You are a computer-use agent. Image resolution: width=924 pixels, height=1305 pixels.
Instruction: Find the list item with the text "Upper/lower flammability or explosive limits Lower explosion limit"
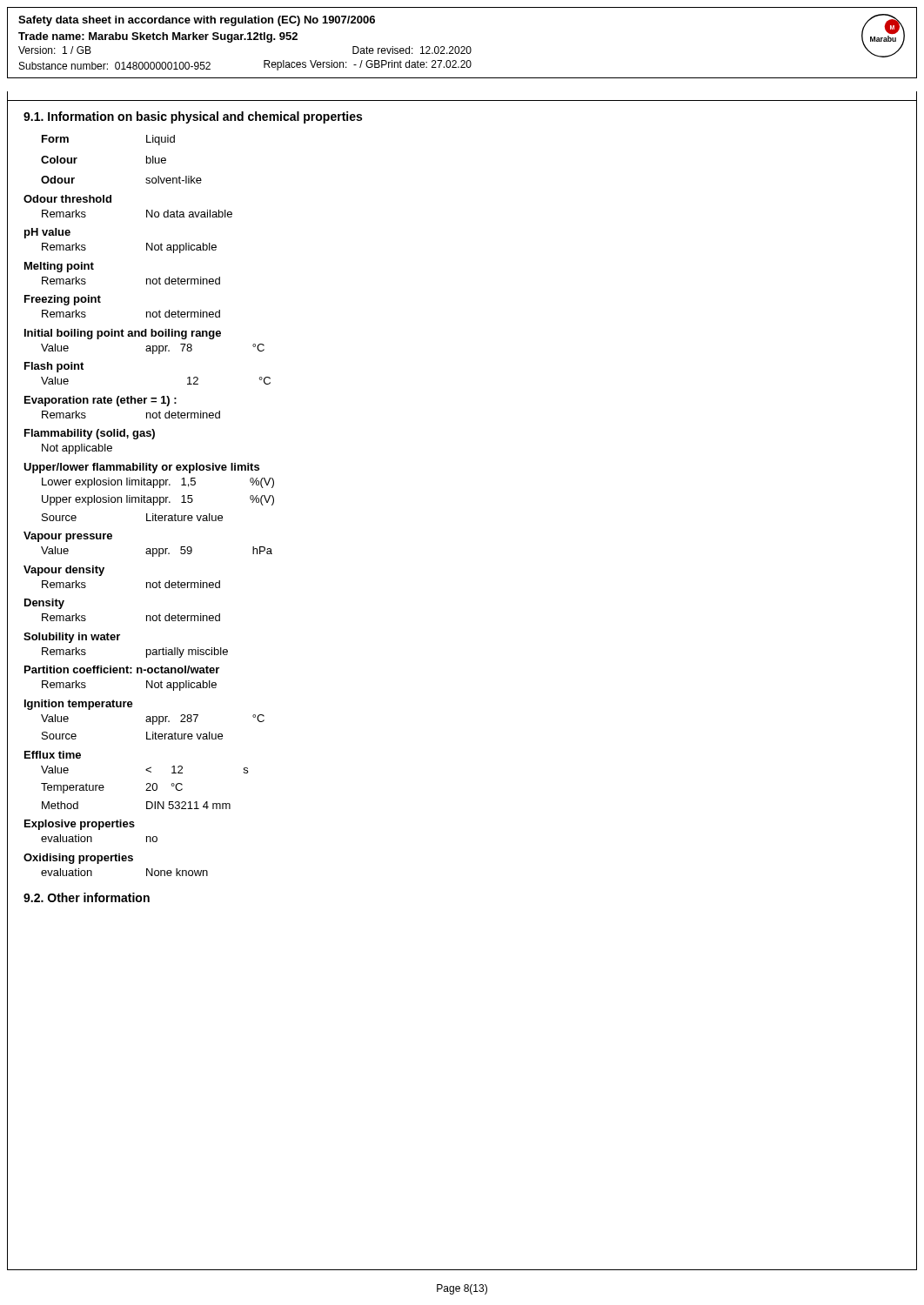pos(141,468)
